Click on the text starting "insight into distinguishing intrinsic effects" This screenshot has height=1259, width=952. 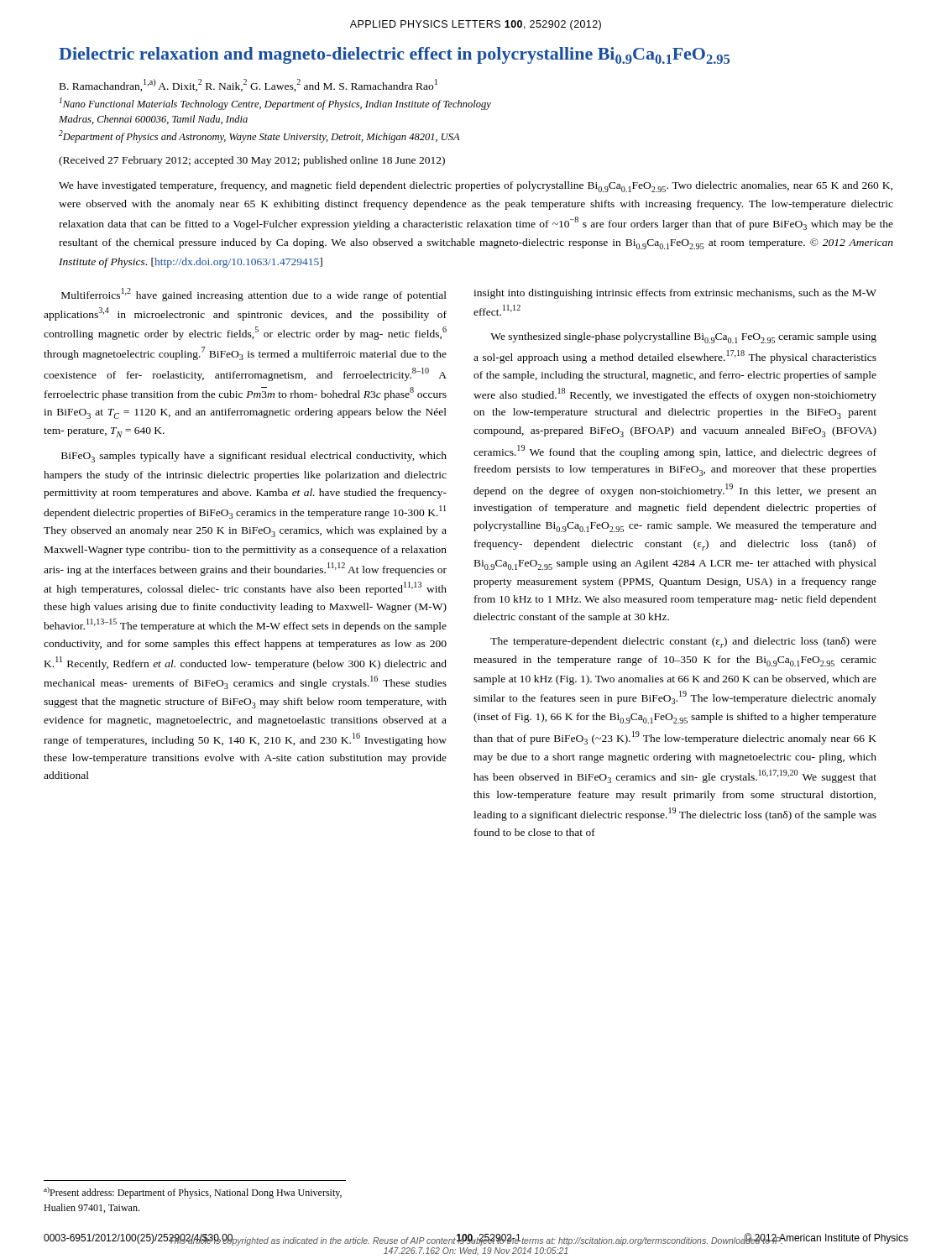[675, 563]
